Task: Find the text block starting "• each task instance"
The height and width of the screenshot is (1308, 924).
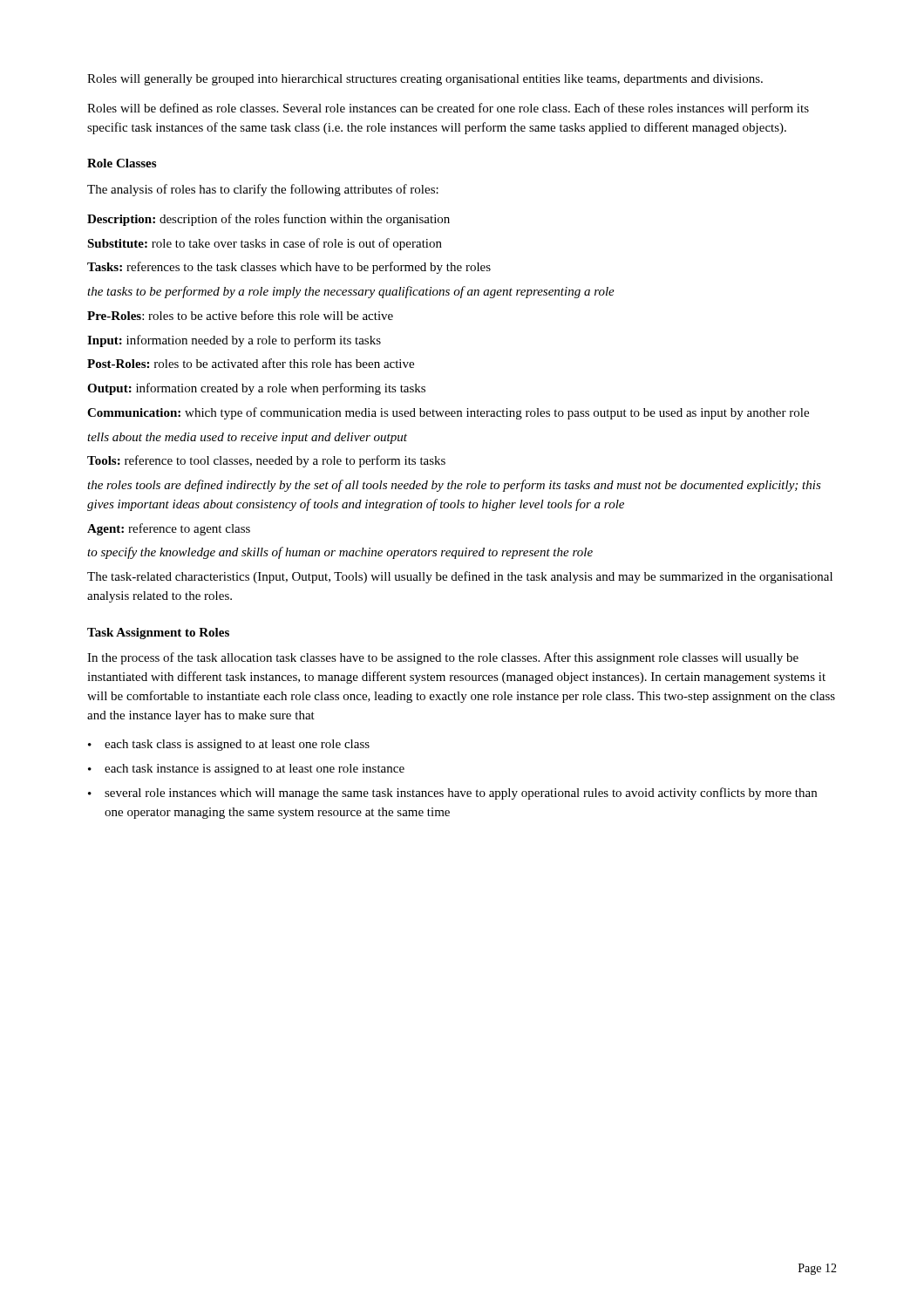Action: click(246, 770)
